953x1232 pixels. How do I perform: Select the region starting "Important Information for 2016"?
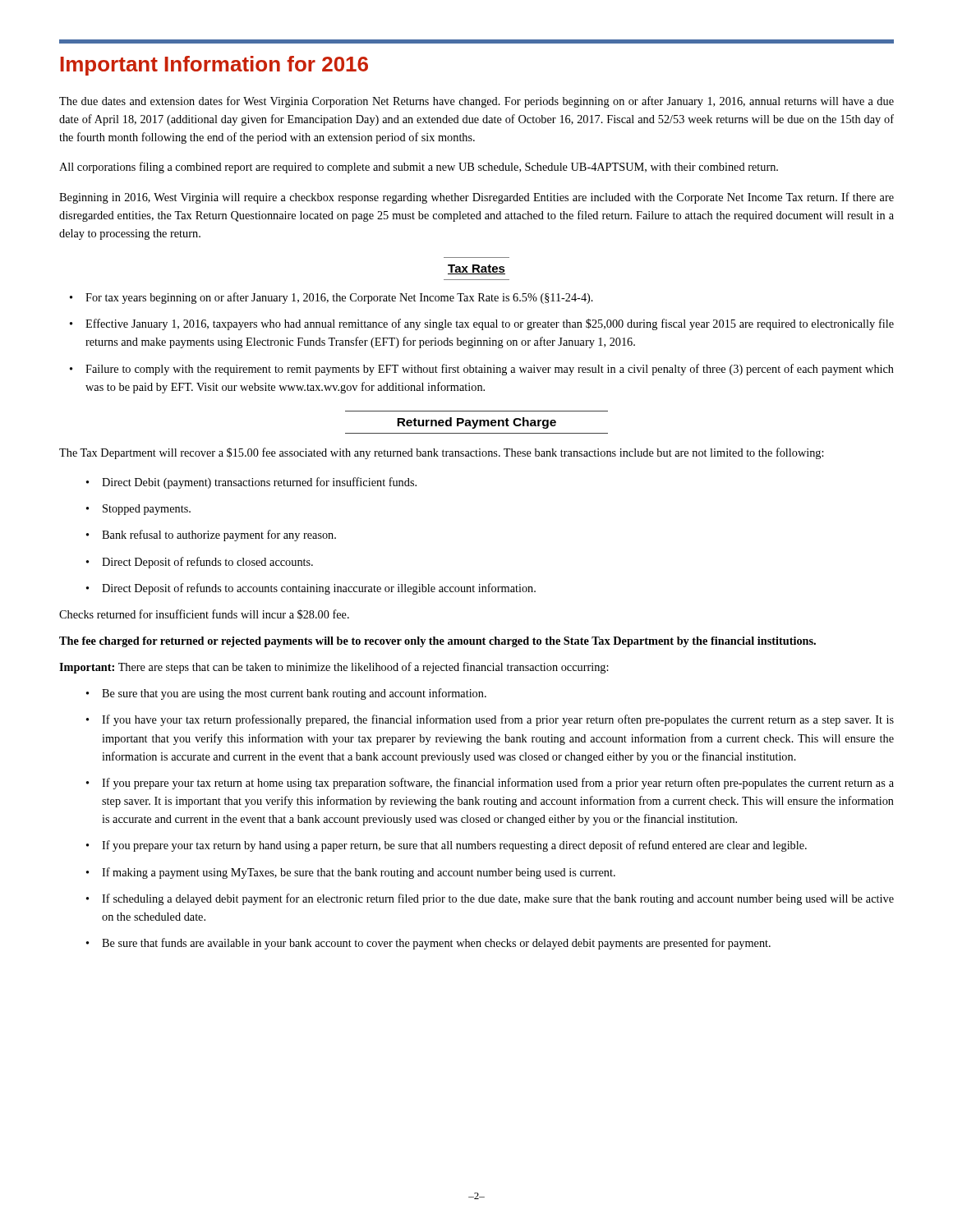(x=214, y=66)
